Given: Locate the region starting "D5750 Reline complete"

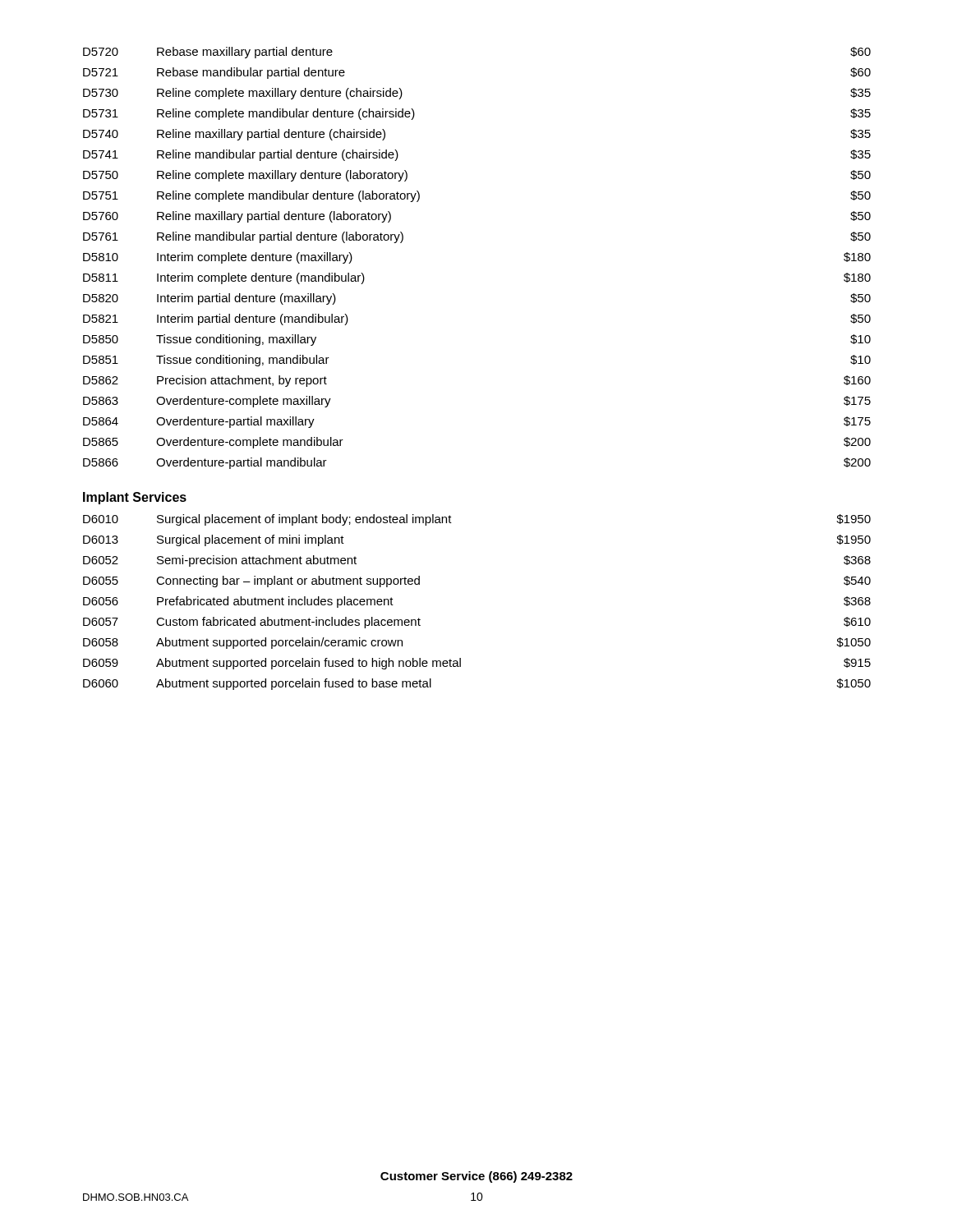Looking at the screenshot, I should [x=101, y=175].
